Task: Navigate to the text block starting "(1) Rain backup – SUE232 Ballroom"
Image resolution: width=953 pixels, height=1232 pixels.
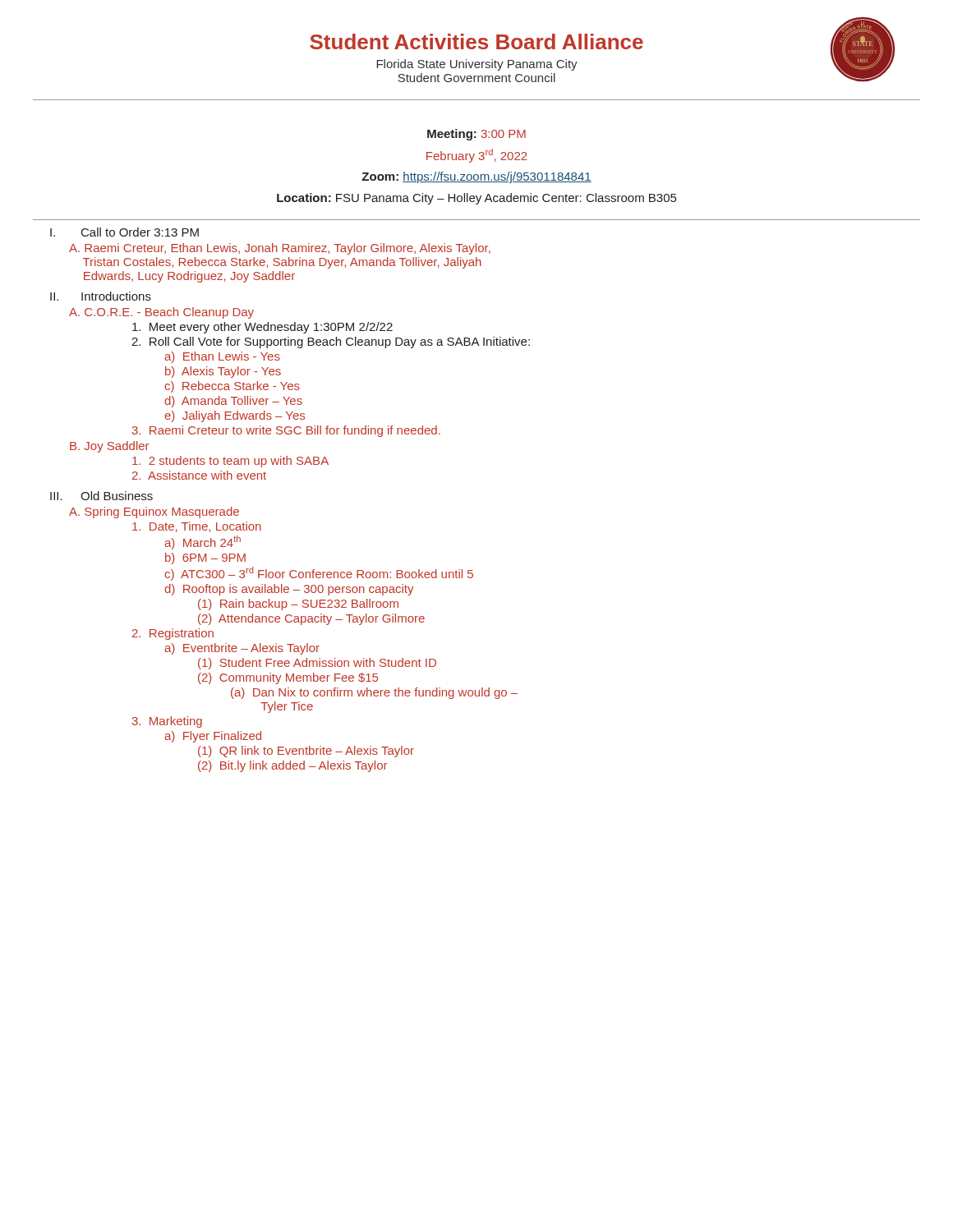Action: (x=298, y=603)
